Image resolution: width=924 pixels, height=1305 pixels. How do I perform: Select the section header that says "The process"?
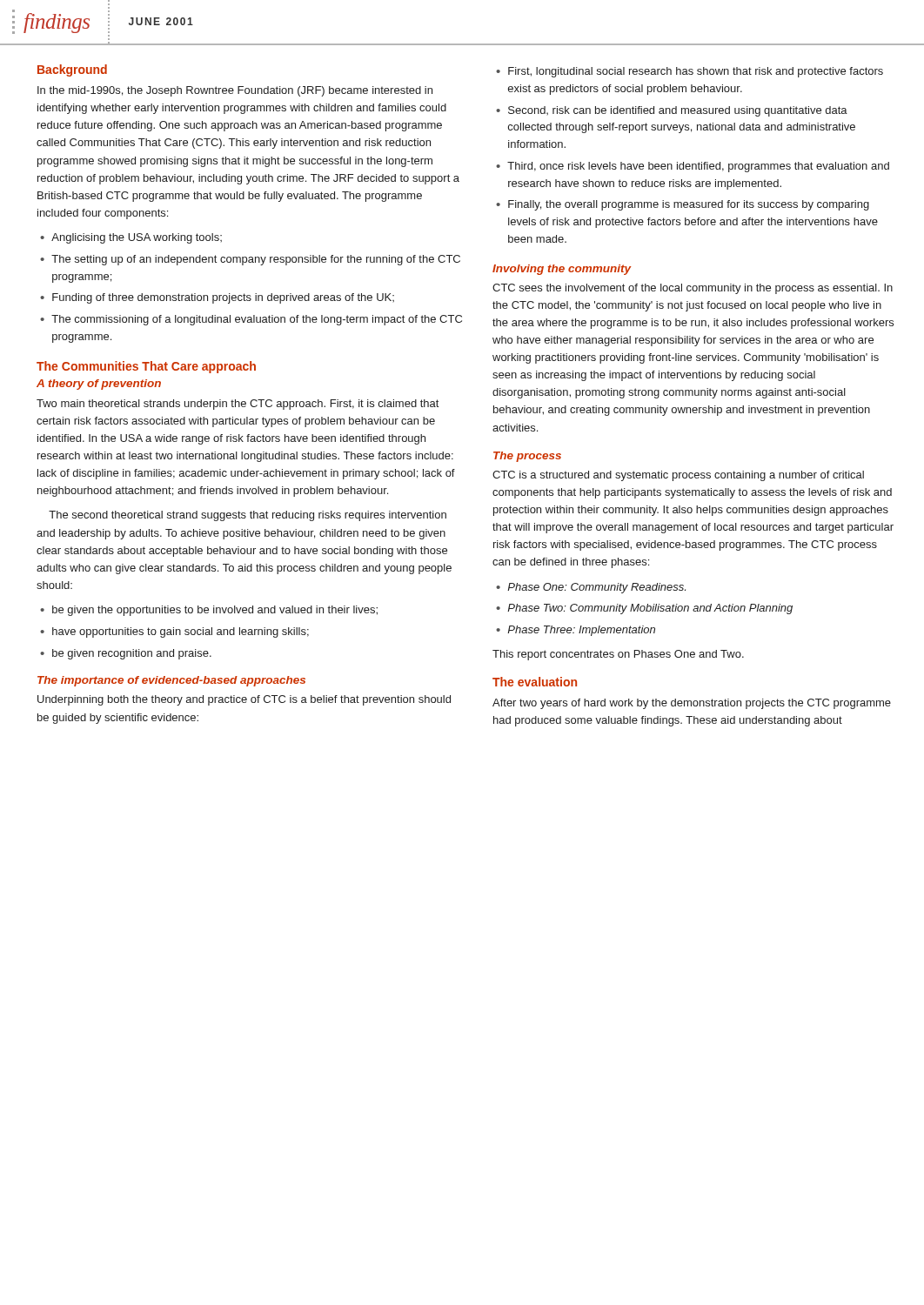point(527,455)
